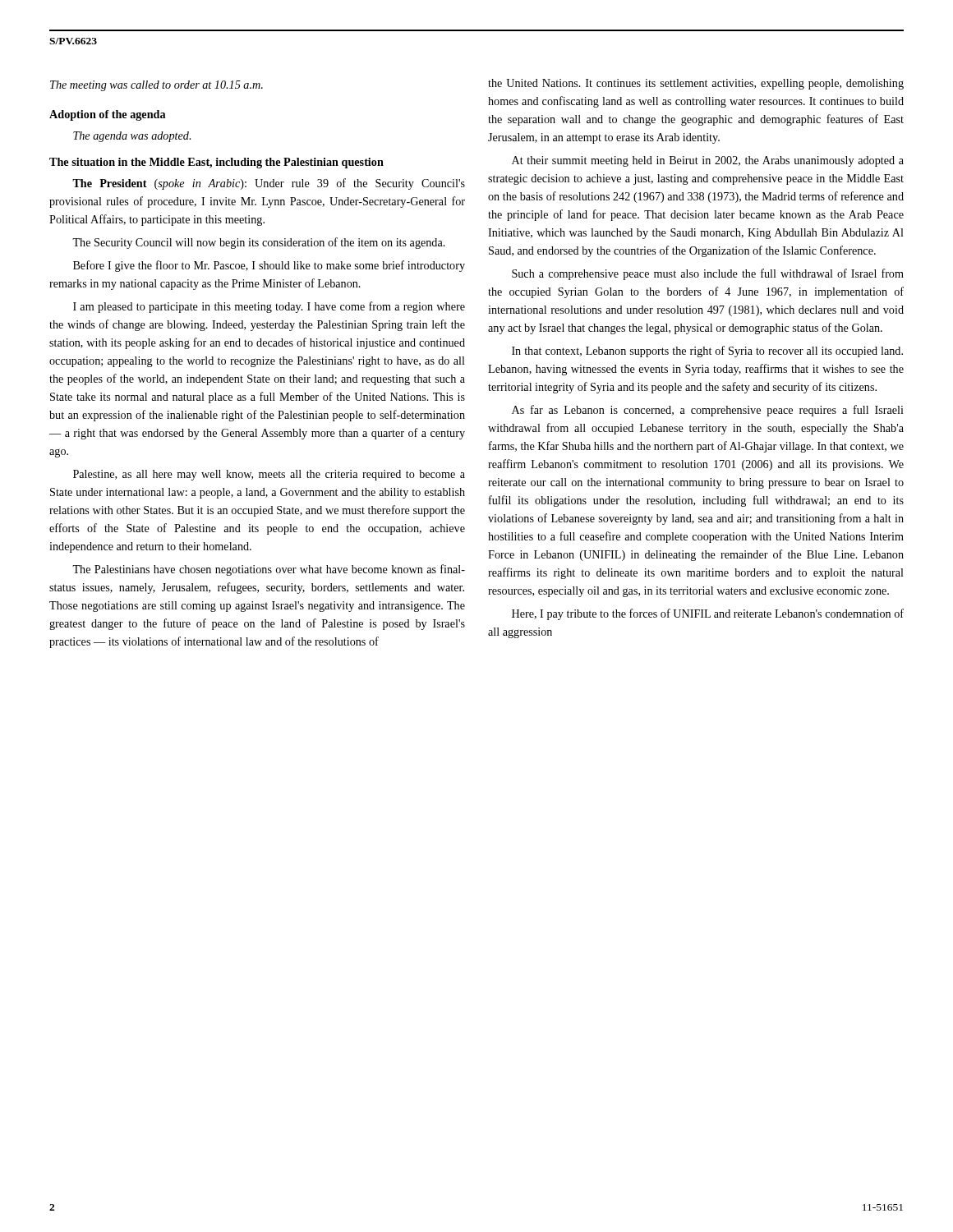953x1232 pixels.
Task: Click the passage that begins "The Security Council will now"
Action: pos(259,242)
